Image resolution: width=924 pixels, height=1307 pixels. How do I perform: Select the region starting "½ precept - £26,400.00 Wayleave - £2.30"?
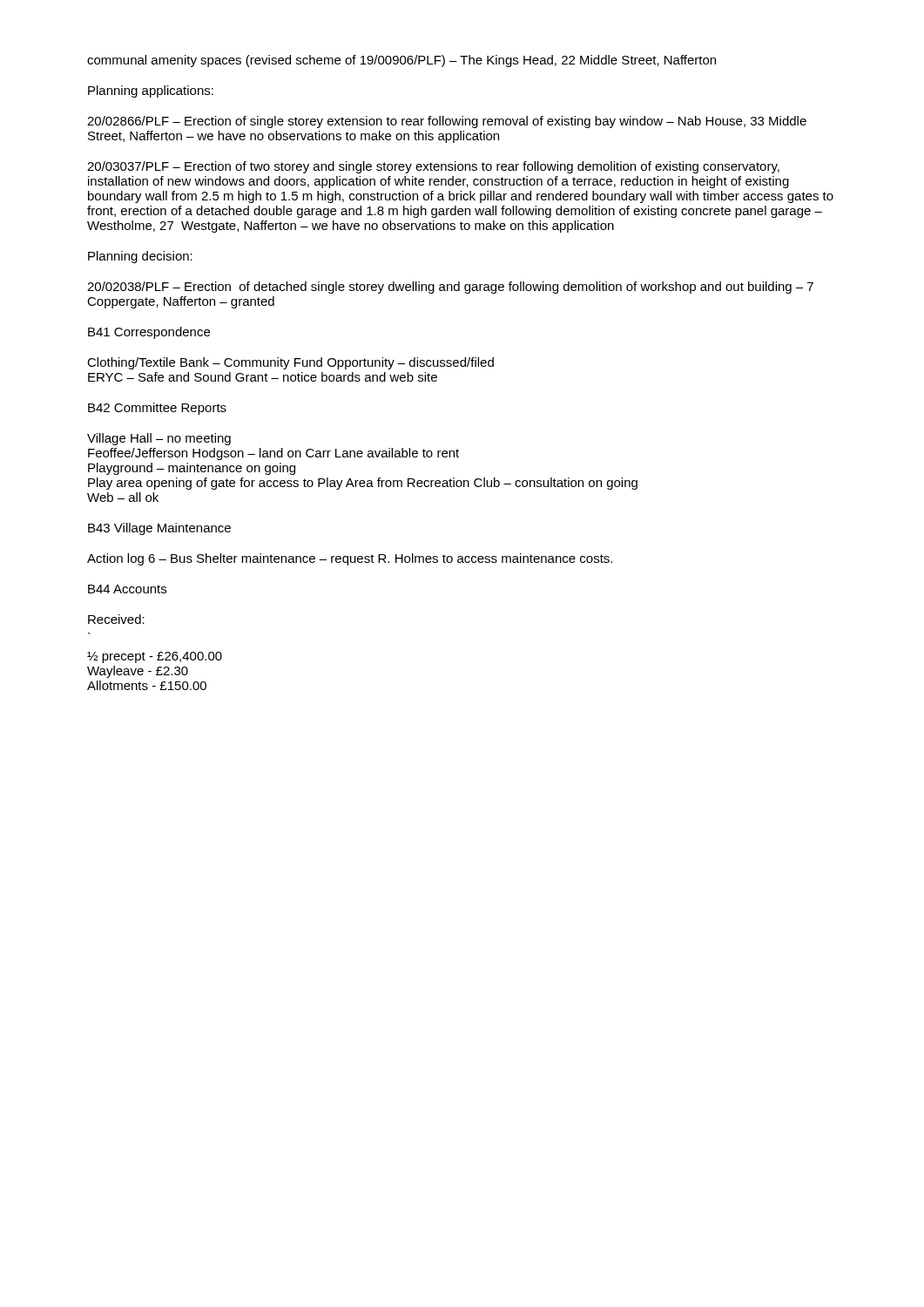pyautogui.click(x=155, y=670)
